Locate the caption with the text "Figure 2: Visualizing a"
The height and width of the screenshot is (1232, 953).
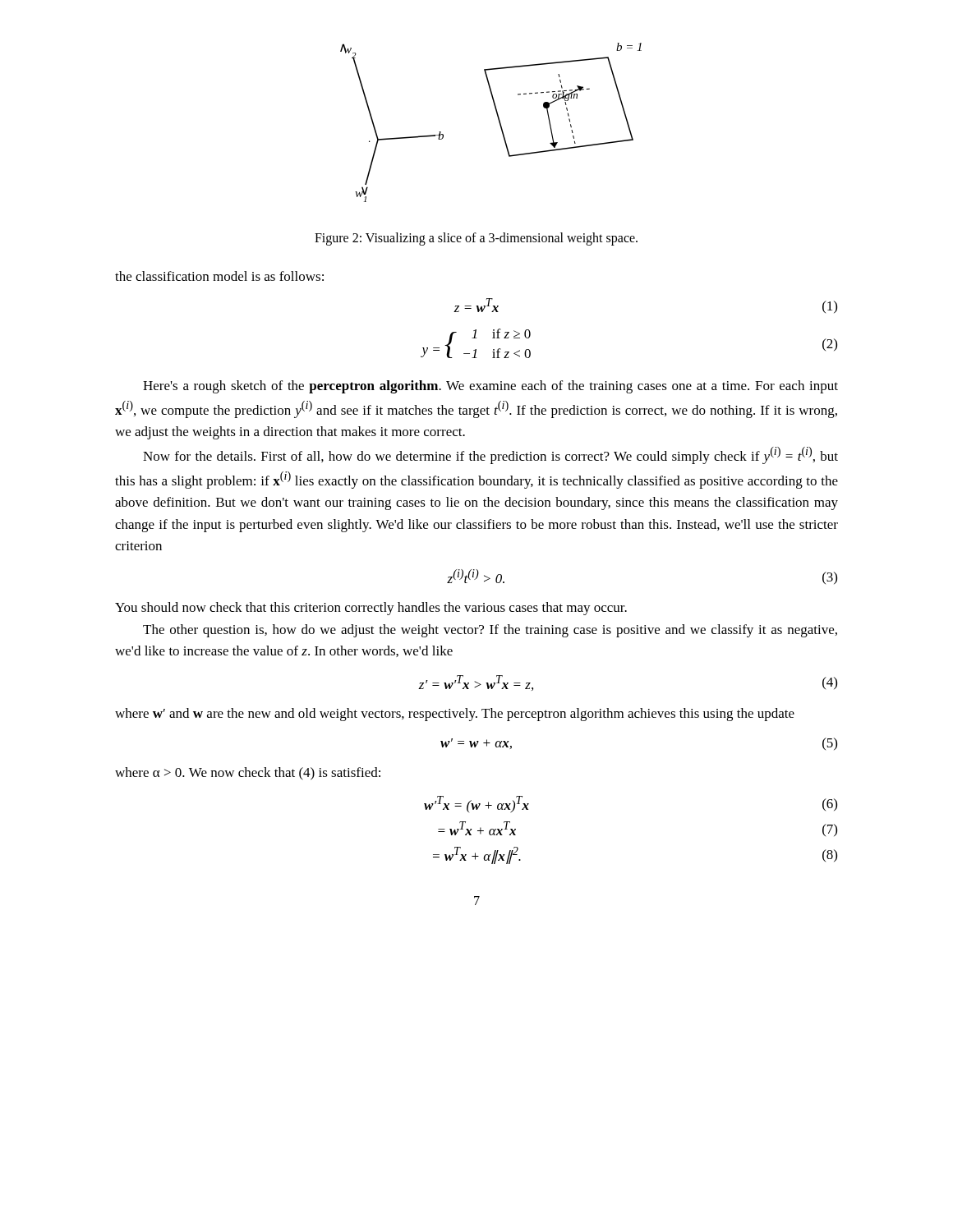pos(476,237)
